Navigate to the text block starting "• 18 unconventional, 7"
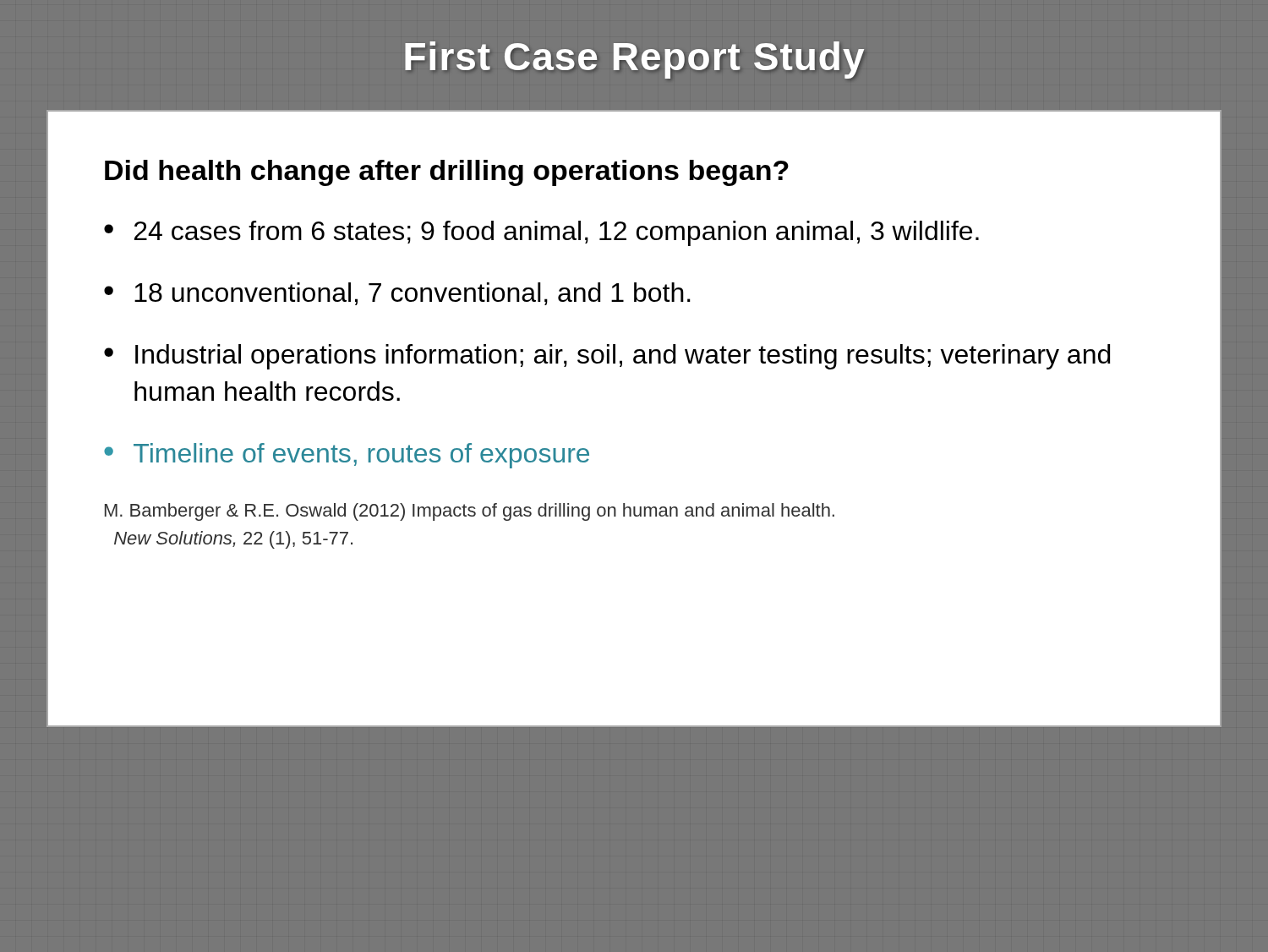 pyautogui.click(x=634, y=293)
